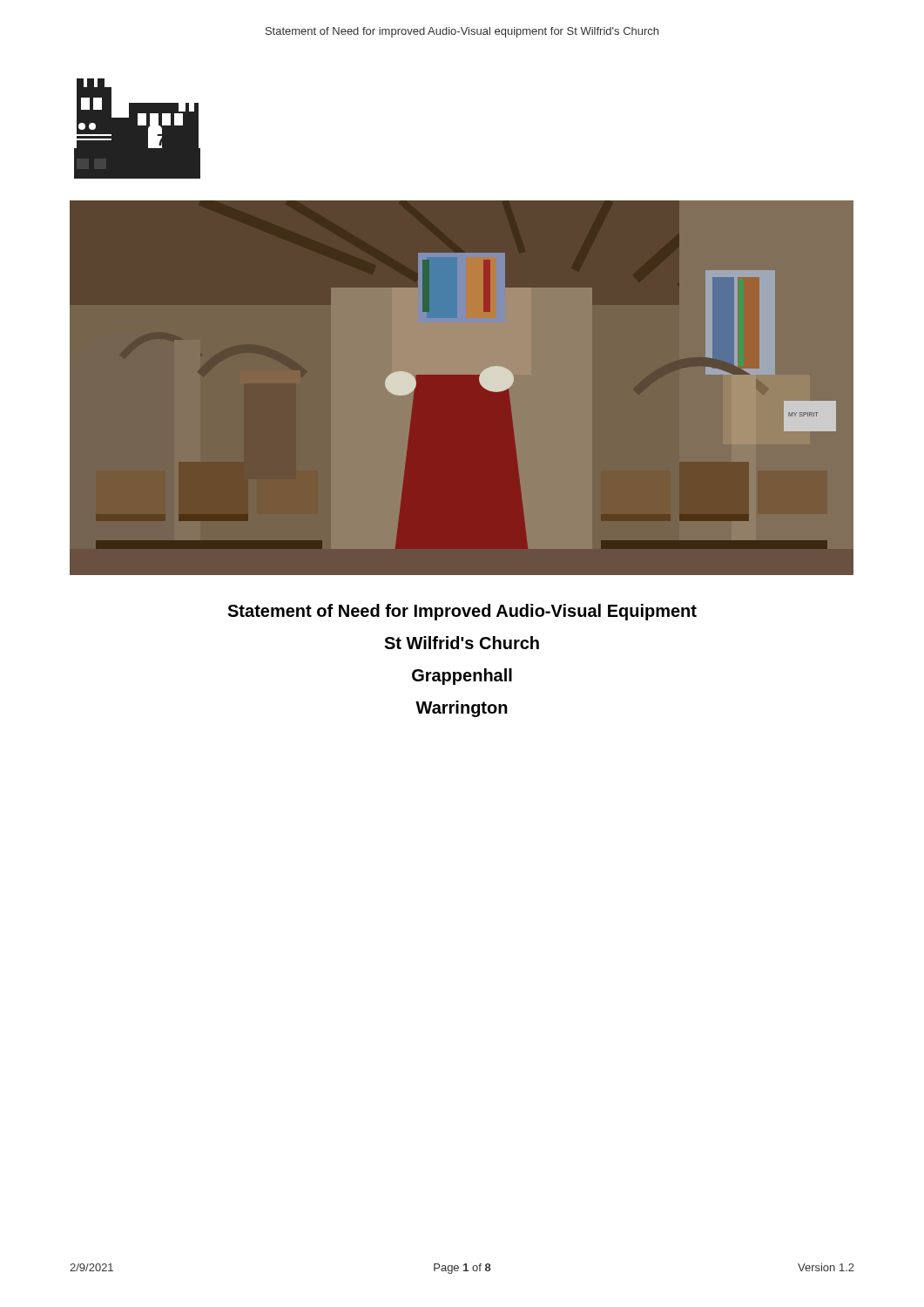
Task: Select the text starting "Statement of Need for Improved Audio-Visual Equipment St"
Action: pyautogui.click(x=462, y=612)
